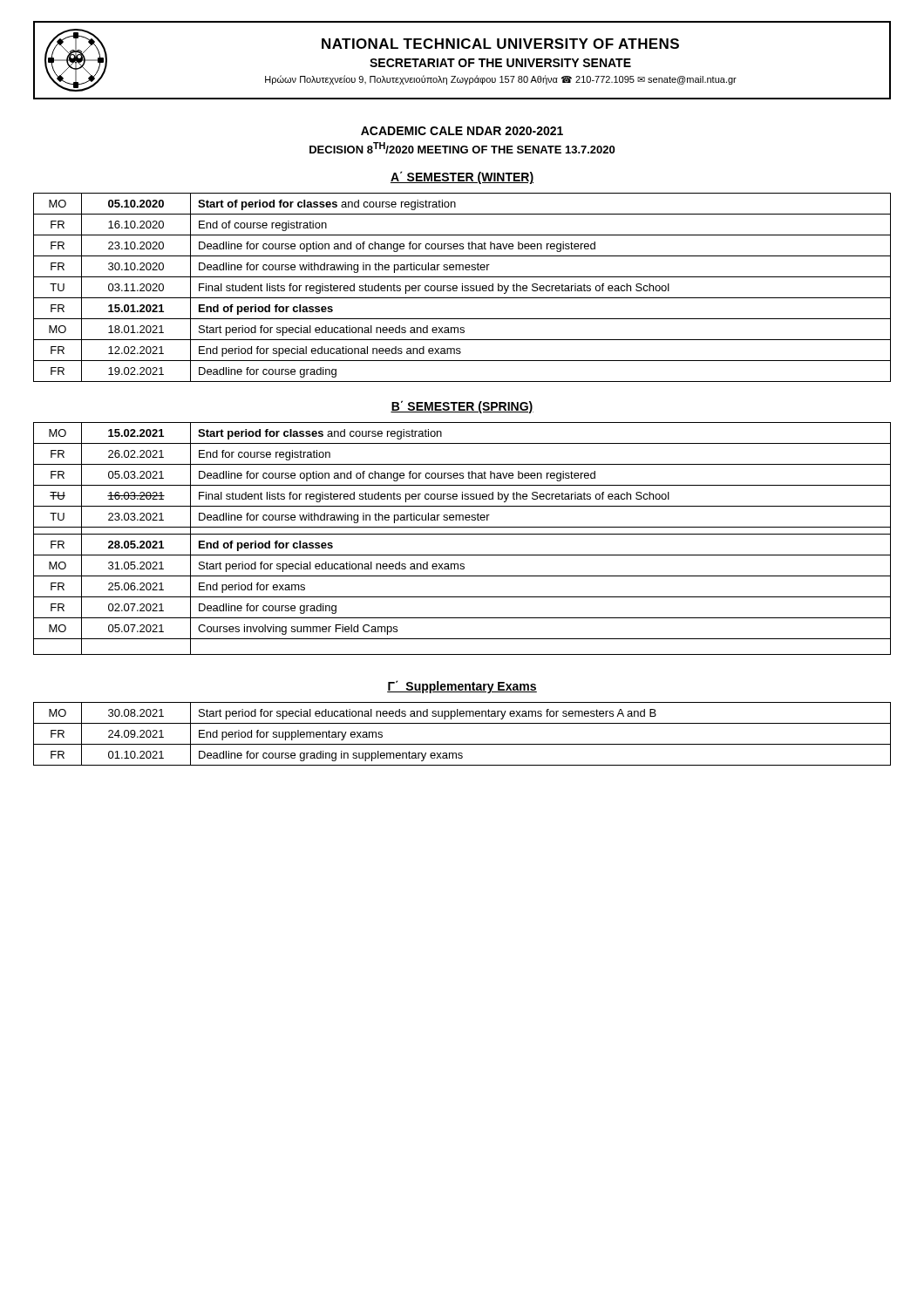
Task: Locate the table with the text "Courses involving summer Field Camps"
Action: pyautogui.click(x=462, y=539)
